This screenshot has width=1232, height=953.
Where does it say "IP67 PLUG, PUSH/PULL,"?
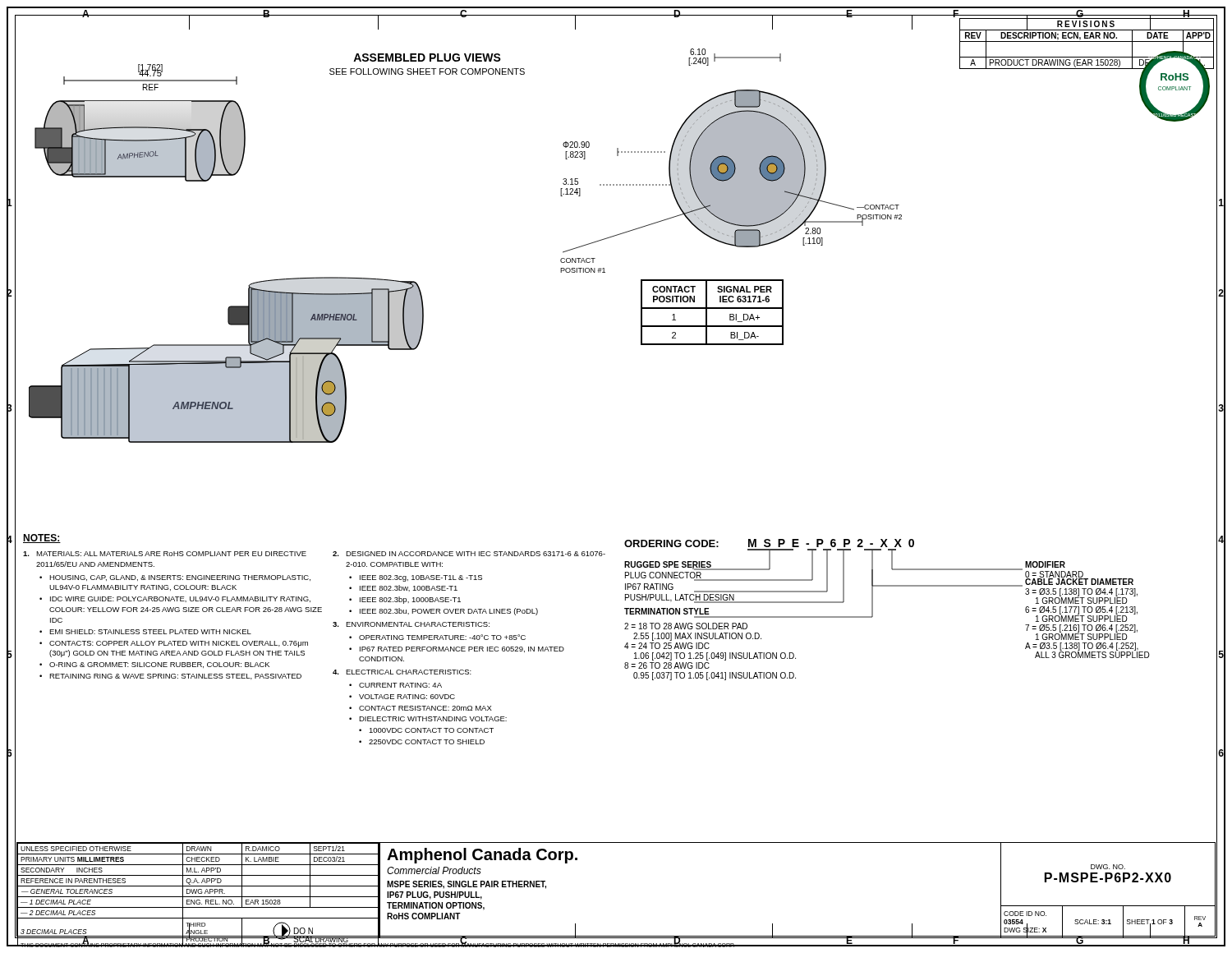tap(435, 895)
